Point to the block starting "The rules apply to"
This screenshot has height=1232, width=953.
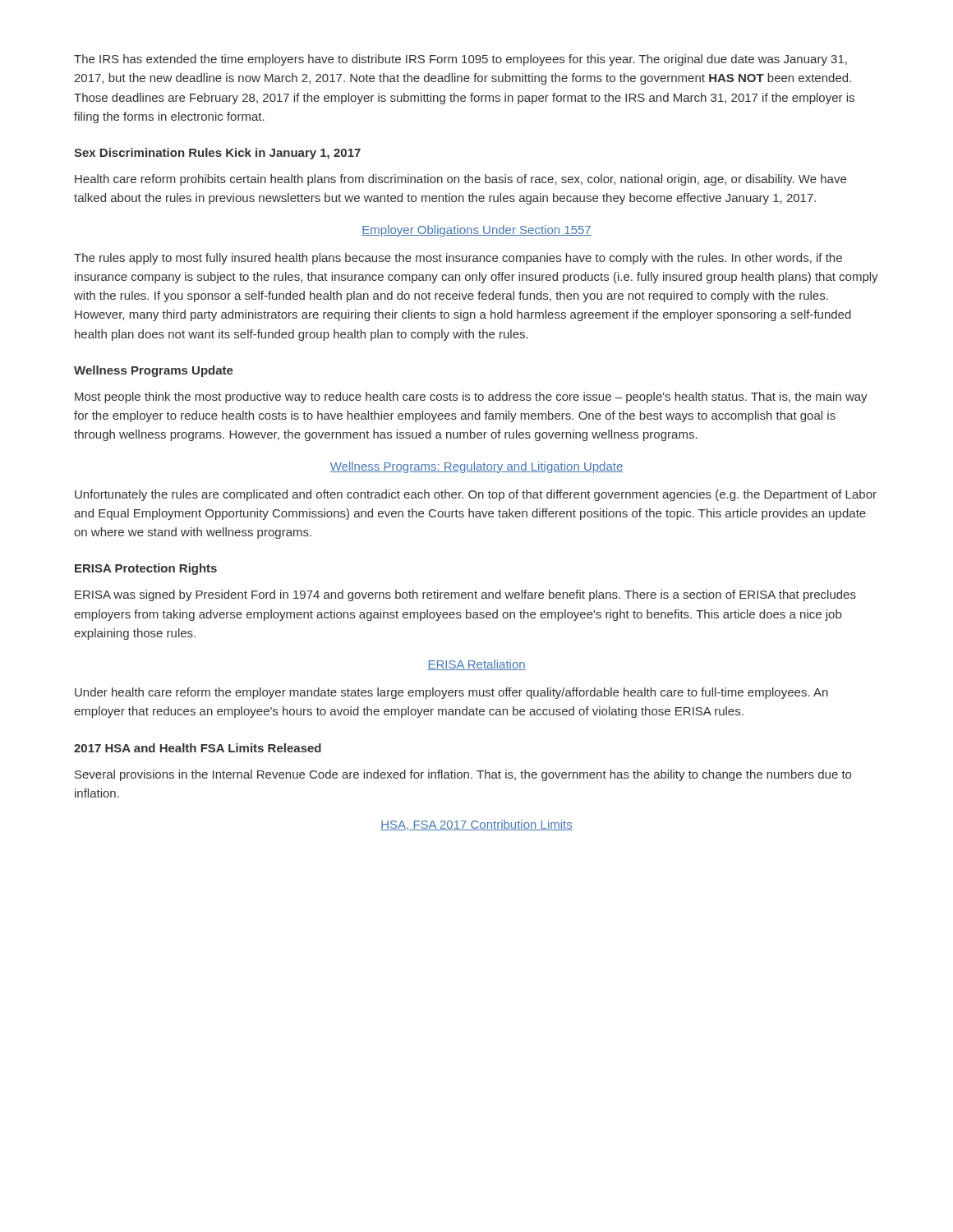(x=476, y=295)
